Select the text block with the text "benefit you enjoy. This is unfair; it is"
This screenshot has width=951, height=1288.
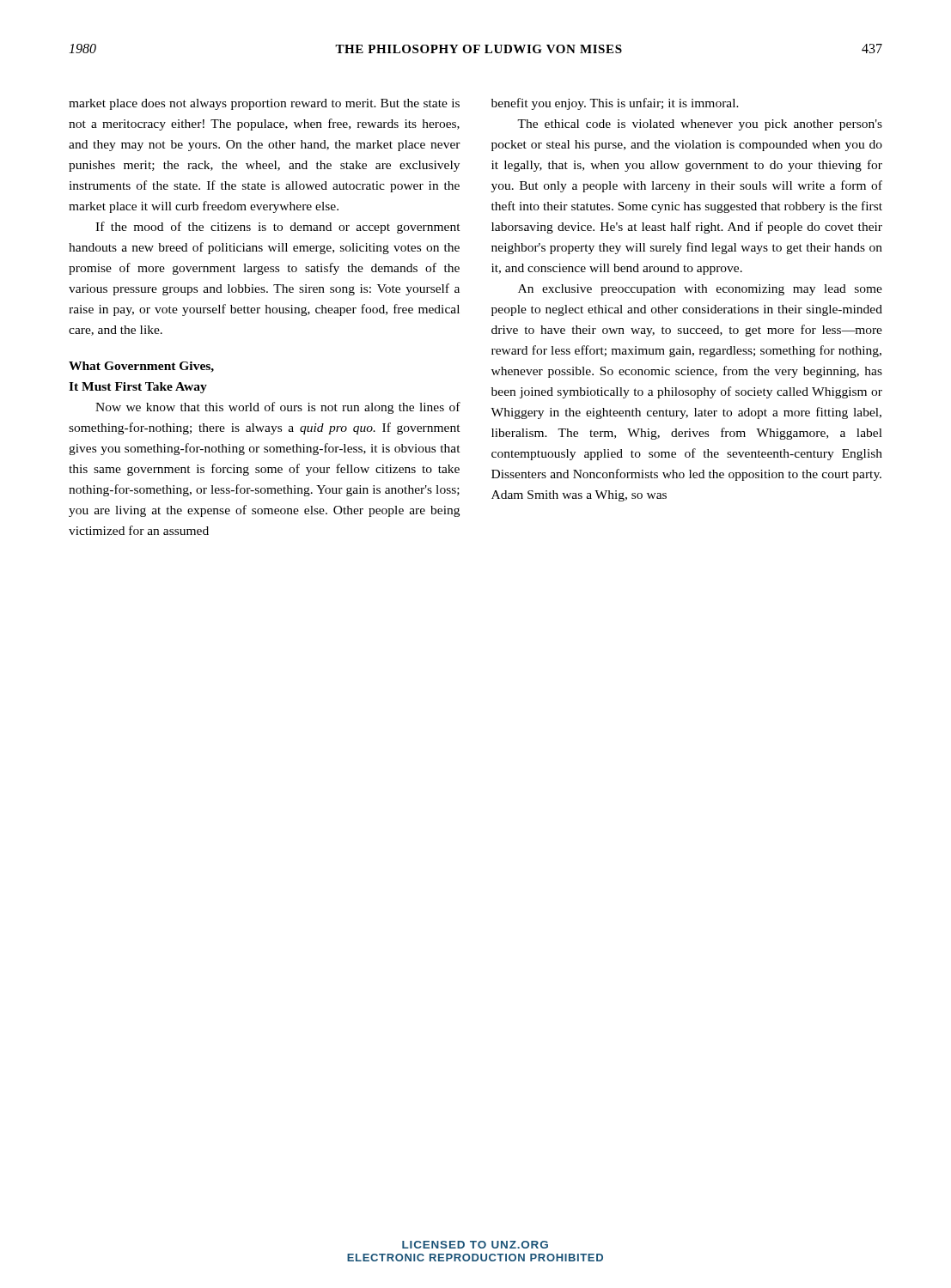click(687, 299)
